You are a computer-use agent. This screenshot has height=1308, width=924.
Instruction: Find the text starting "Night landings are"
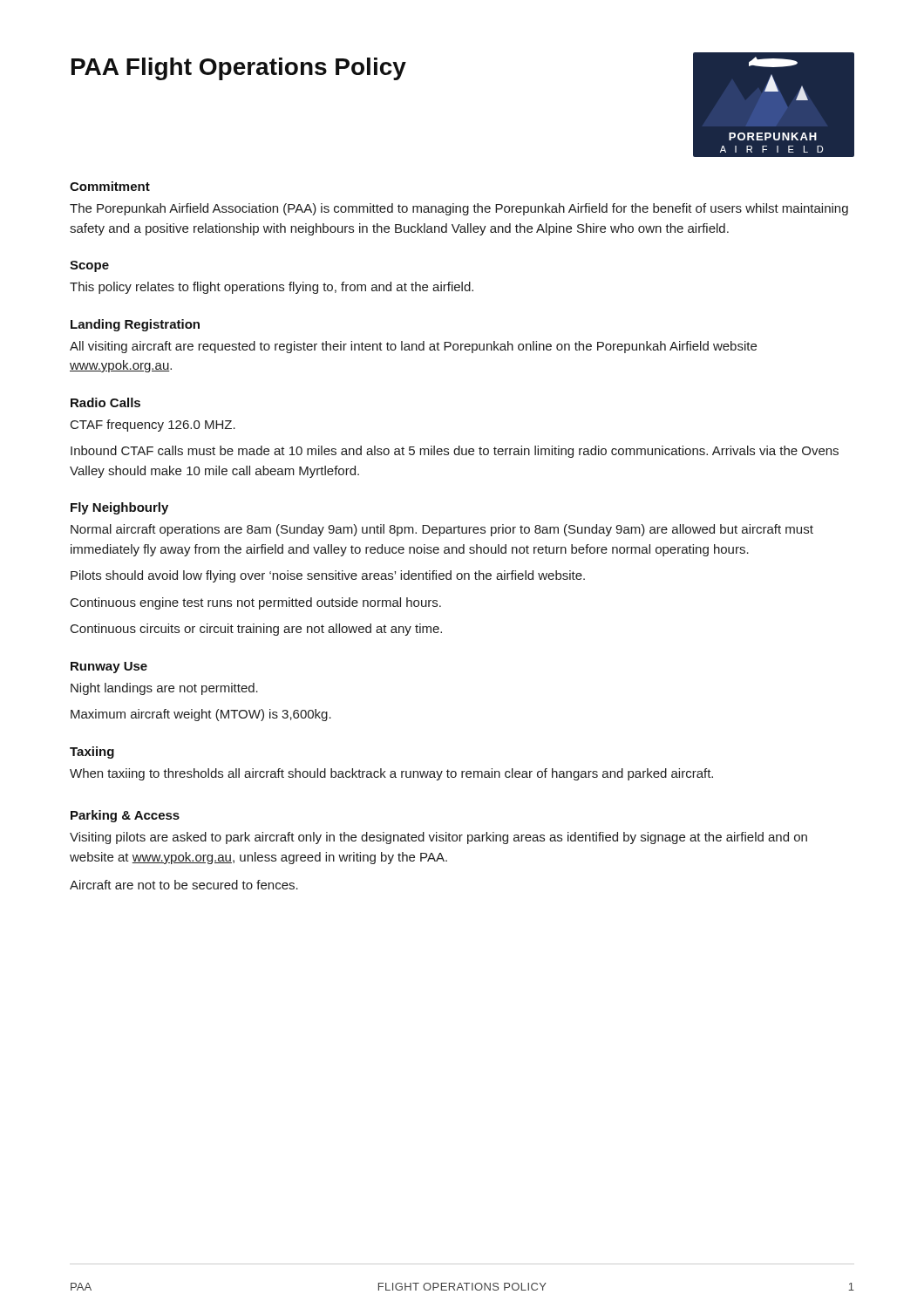click(x=164, y=687)
